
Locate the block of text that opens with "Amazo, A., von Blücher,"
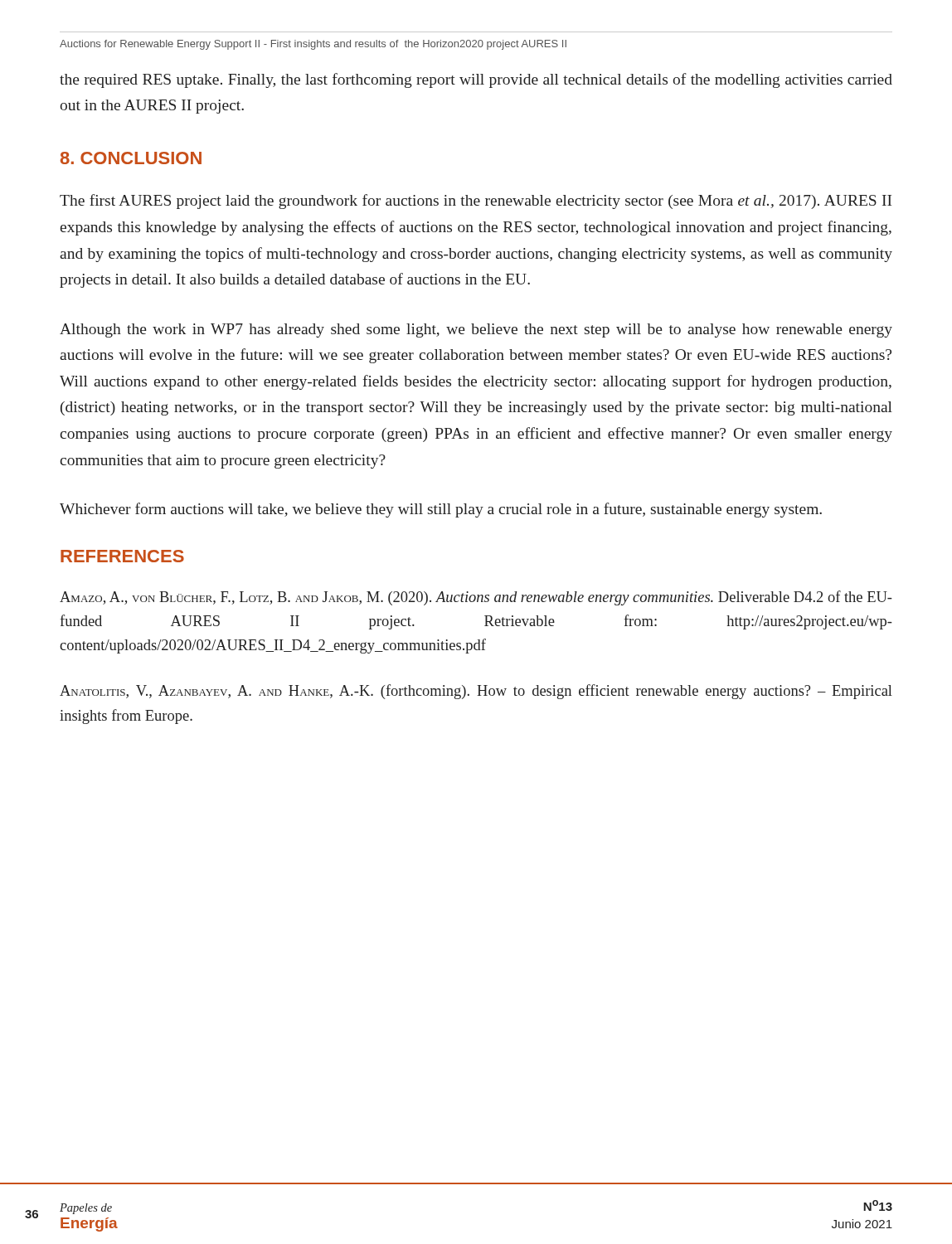[476, 621]
